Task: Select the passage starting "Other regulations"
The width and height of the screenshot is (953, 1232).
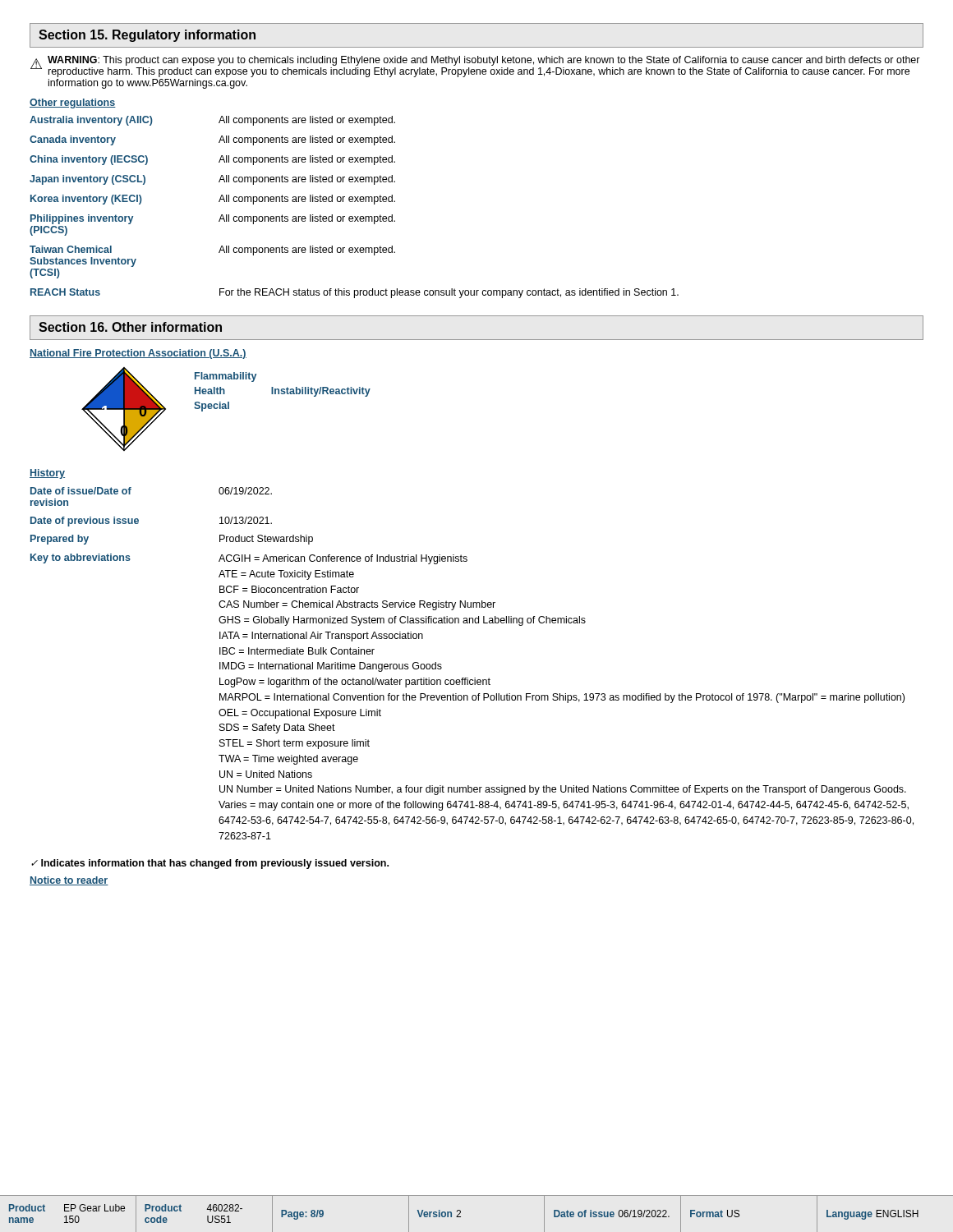Action: pos(73,103)
